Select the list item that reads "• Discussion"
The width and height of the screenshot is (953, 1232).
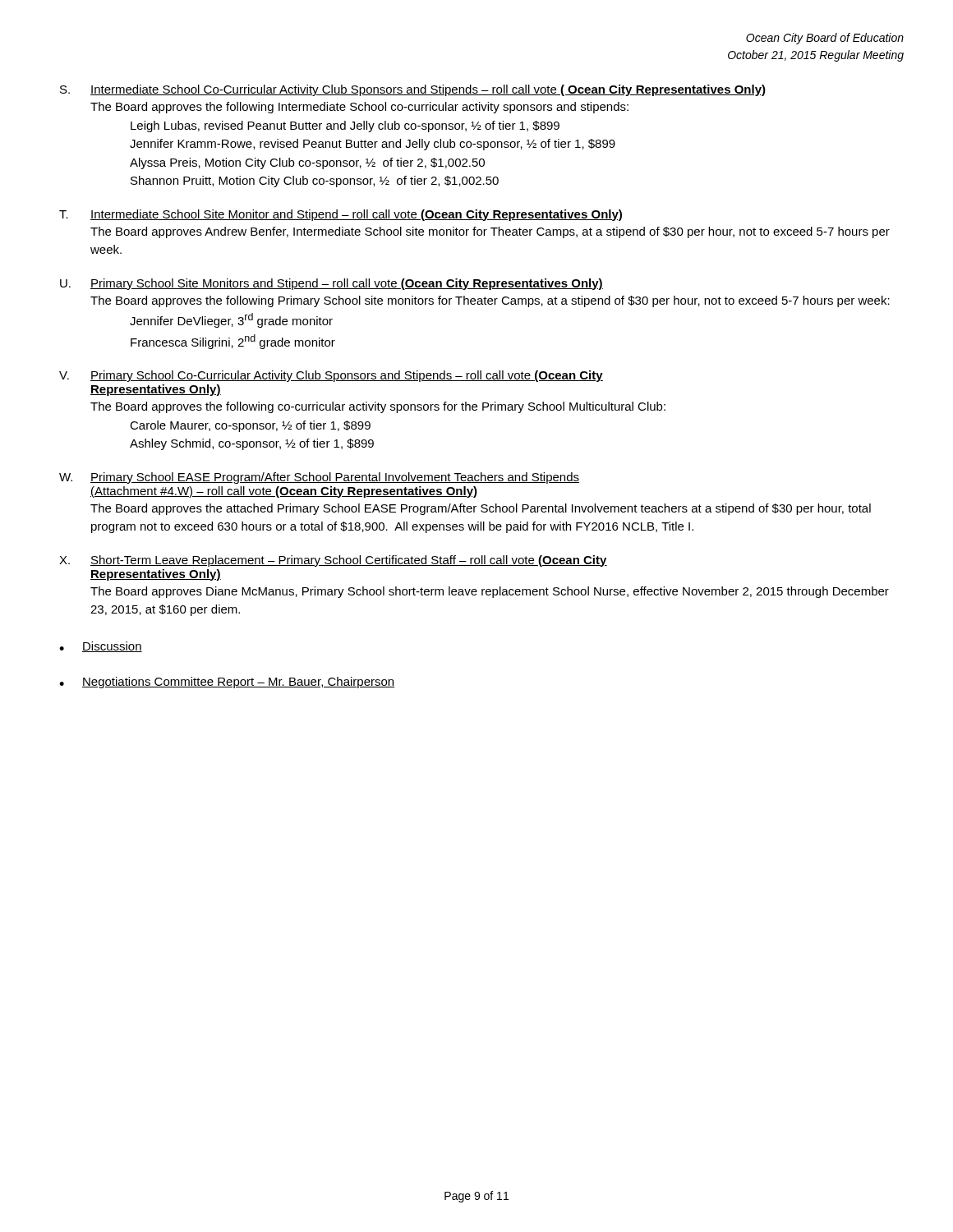pos(100,649)
